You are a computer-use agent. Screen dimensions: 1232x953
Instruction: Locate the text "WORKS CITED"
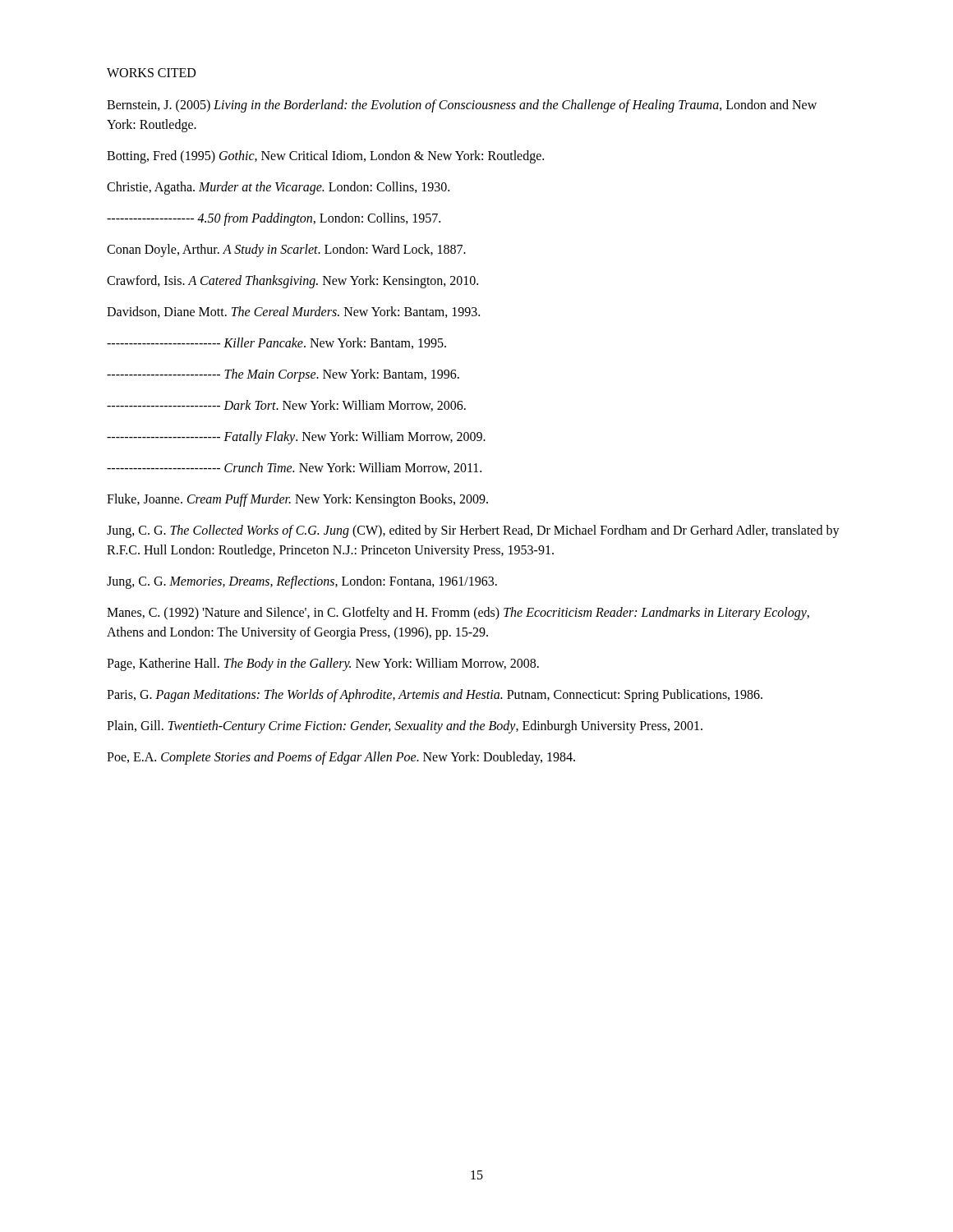pos(152,73)
